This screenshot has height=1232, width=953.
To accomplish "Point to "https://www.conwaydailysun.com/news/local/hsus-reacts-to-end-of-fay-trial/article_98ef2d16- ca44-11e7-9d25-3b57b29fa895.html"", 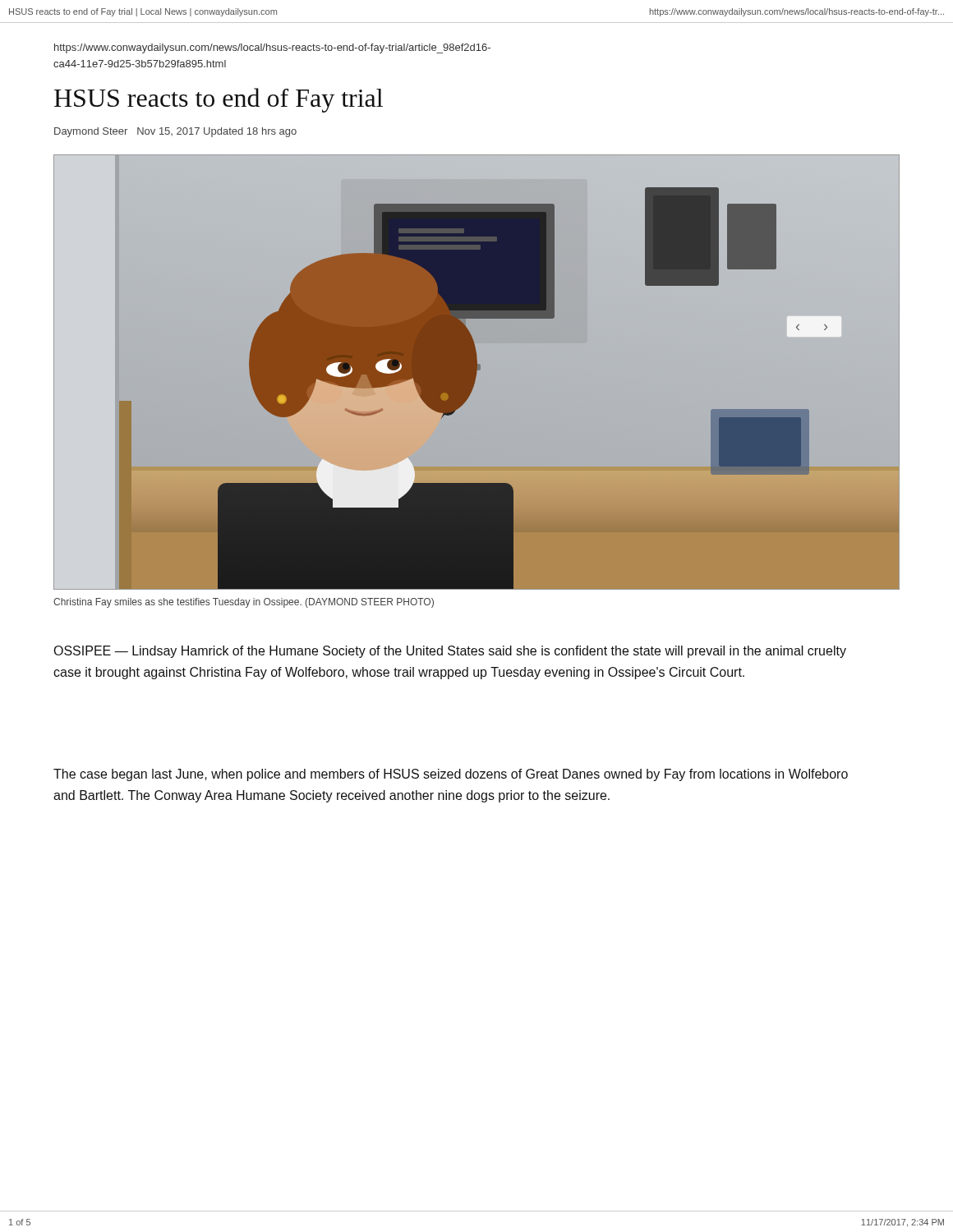I will [272, 55].
